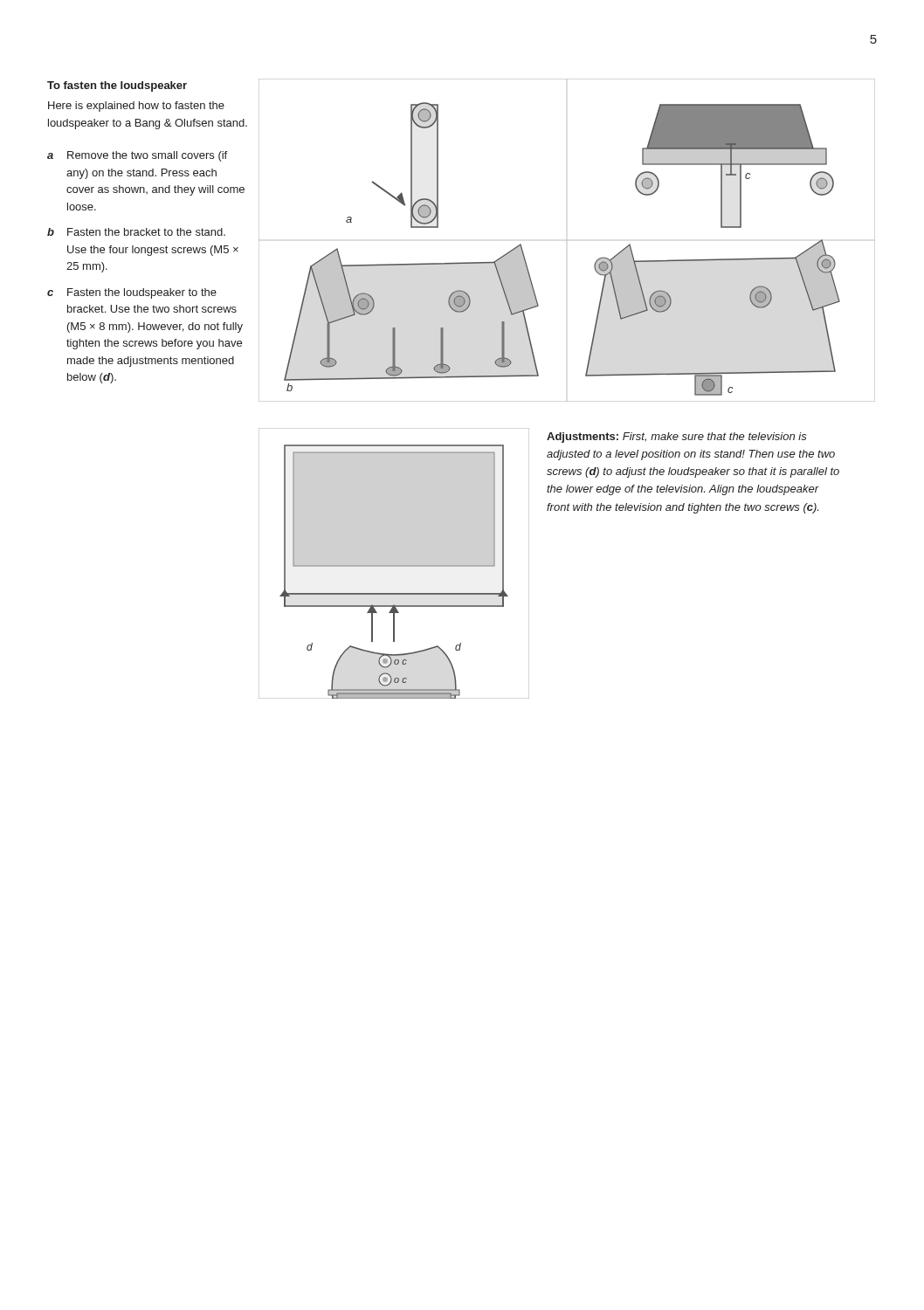This screenshot has width=924, height=1310.
Task: Point to the text block starting "a Remove the two small covers (if any)"
Action: click(x=148, y=181)
